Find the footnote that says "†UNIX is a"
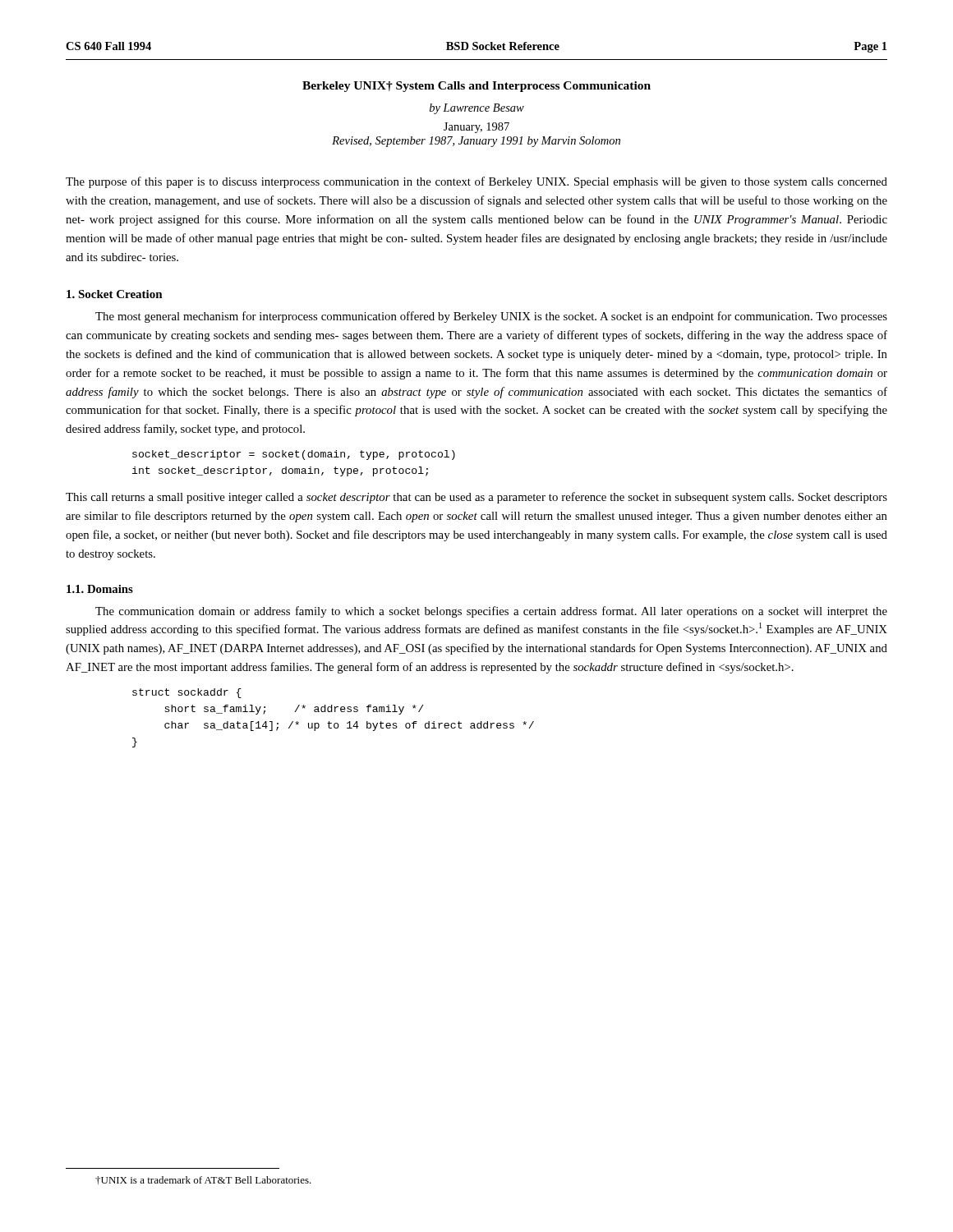The height and width of the screenshot is (1232, 953). pos(203,1180)
